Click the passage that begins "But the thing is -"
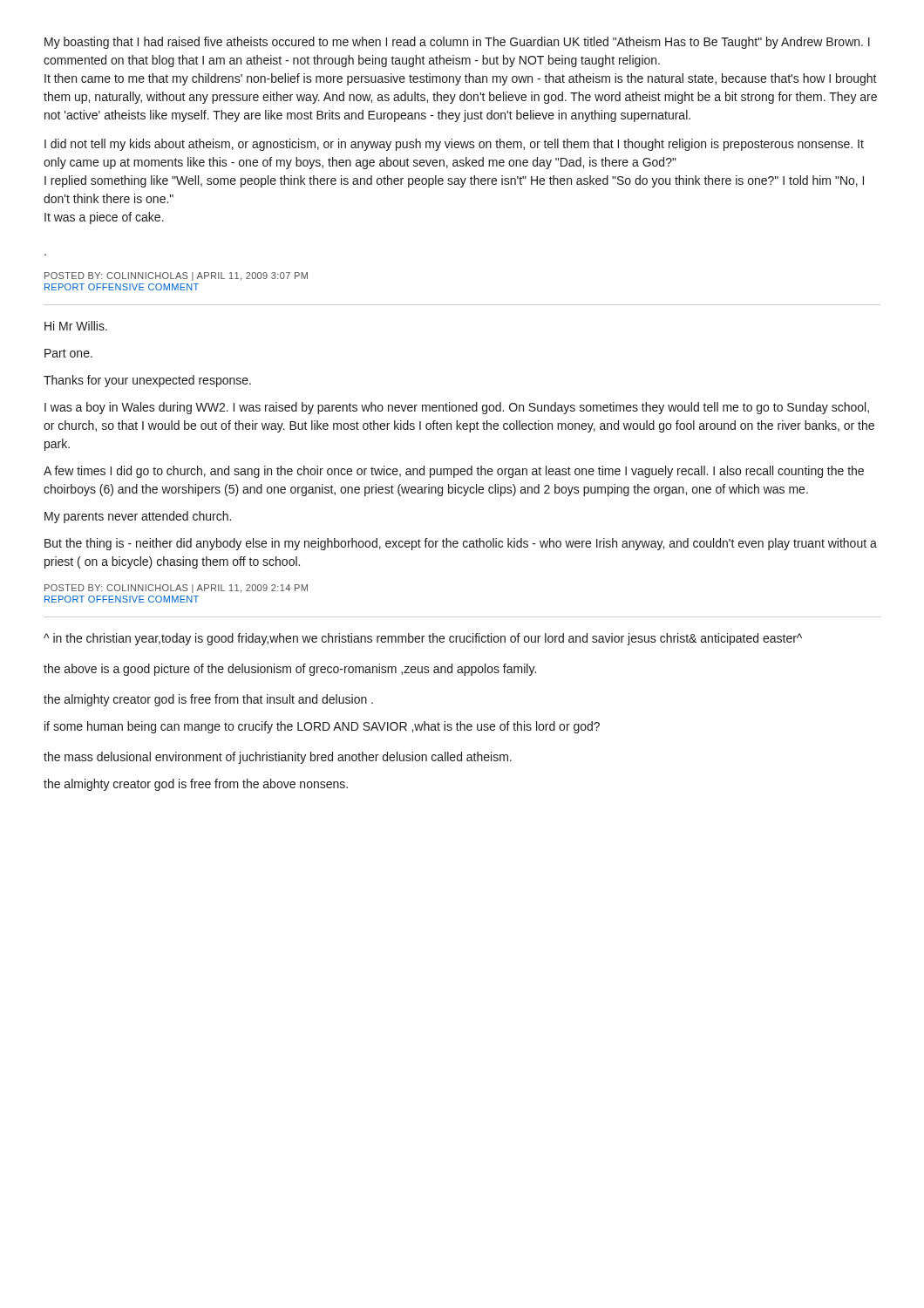 460,552
